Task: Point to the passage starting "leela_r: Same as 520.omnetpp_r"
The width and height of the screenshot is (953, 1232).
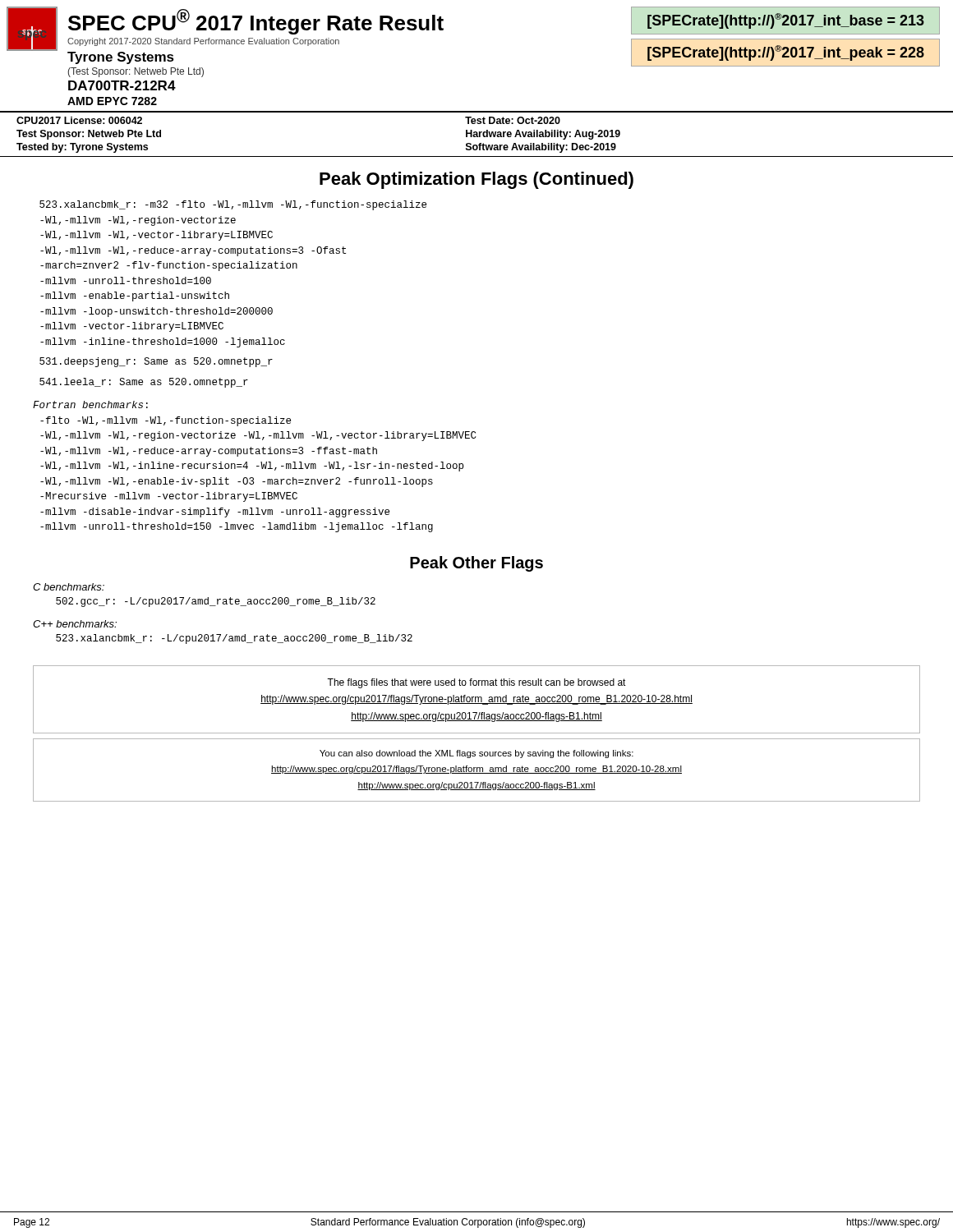Action: coord(141,383)
